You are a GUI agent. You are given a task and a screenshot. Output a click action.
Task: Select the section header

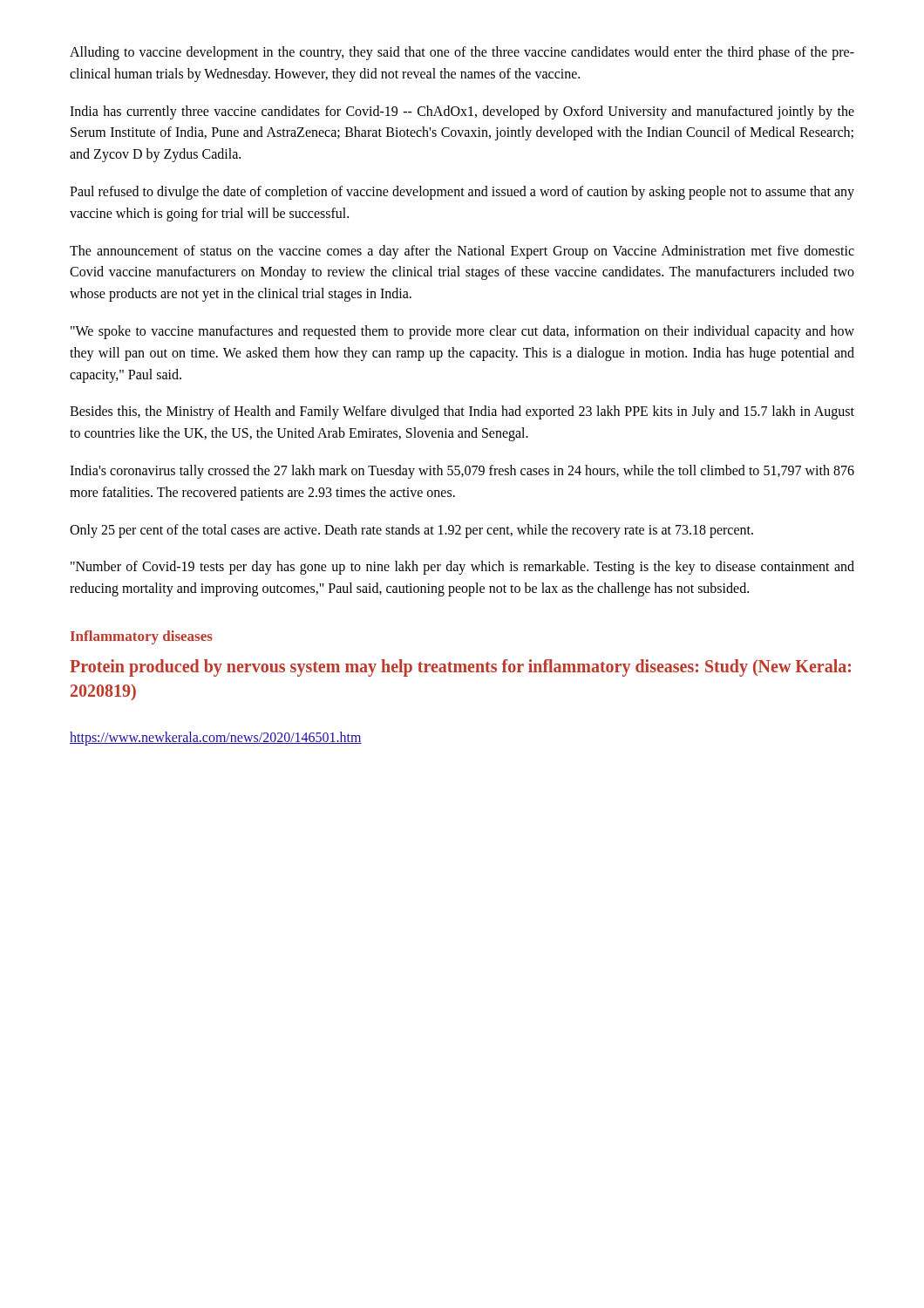pyautogui.click(x=141, y=636)
